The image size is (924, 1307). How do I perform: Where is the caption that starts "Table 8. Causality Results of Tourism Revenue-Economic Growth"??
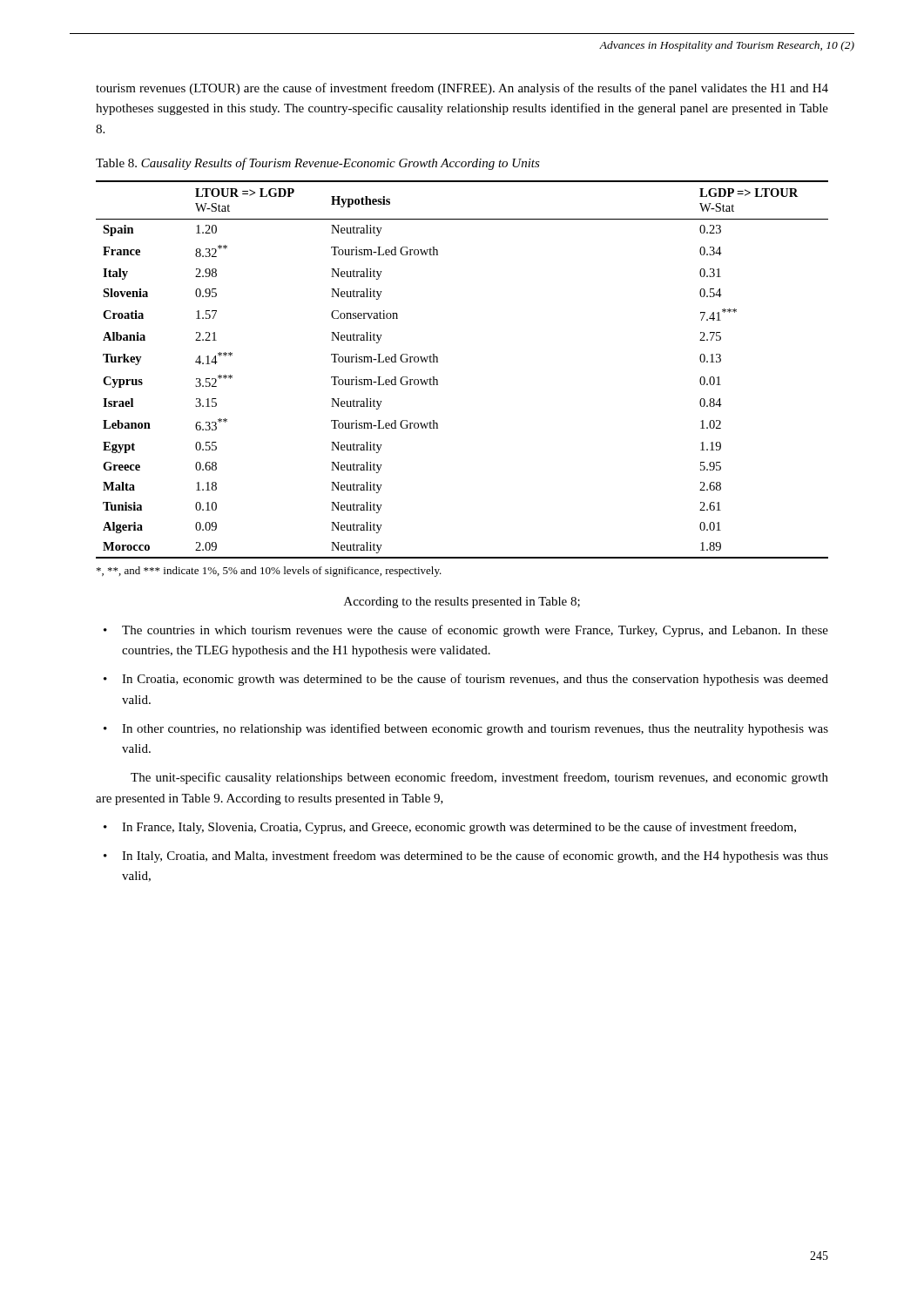point(318,163)
